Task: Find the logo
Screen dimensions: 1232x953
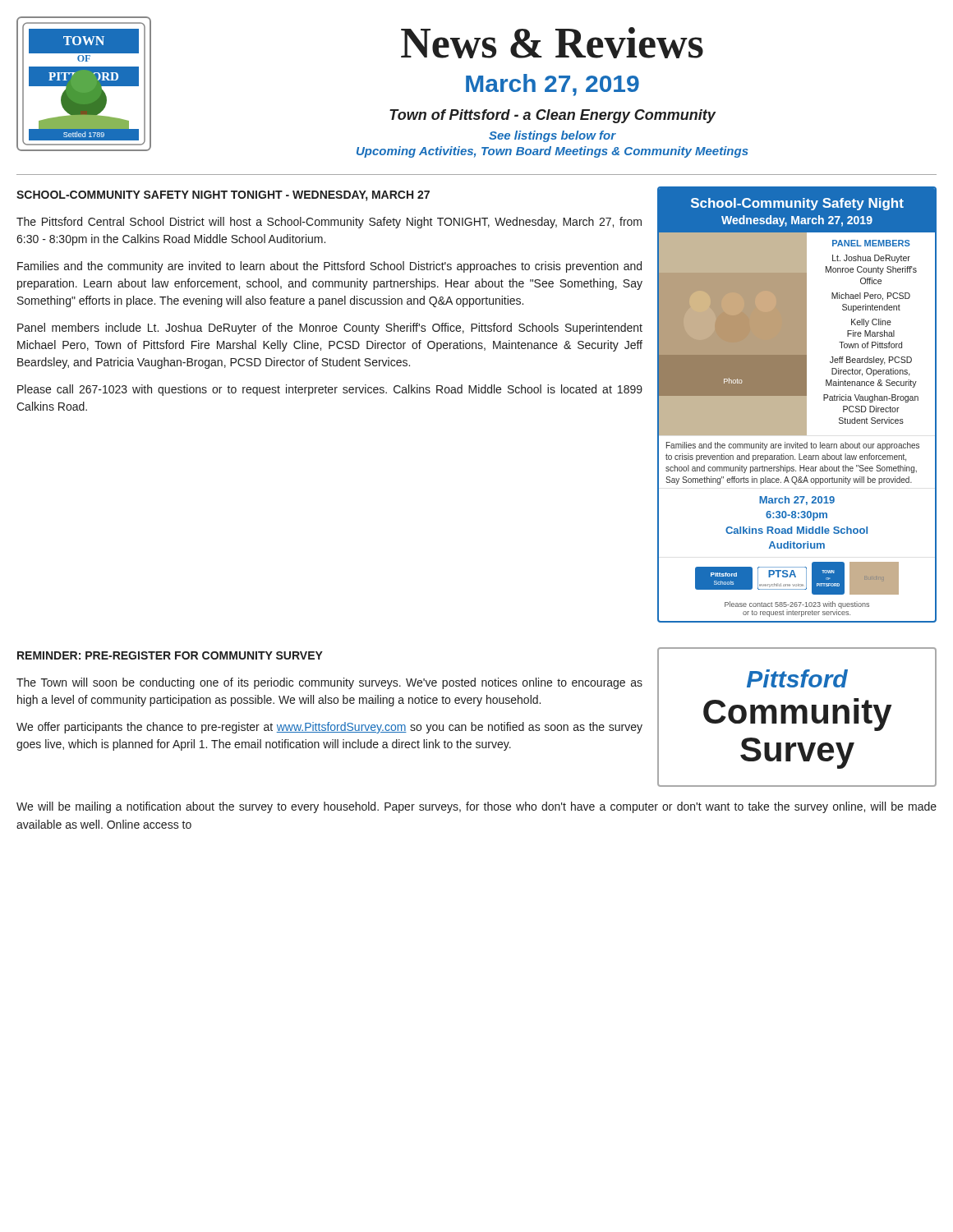Action: [84, 84]
